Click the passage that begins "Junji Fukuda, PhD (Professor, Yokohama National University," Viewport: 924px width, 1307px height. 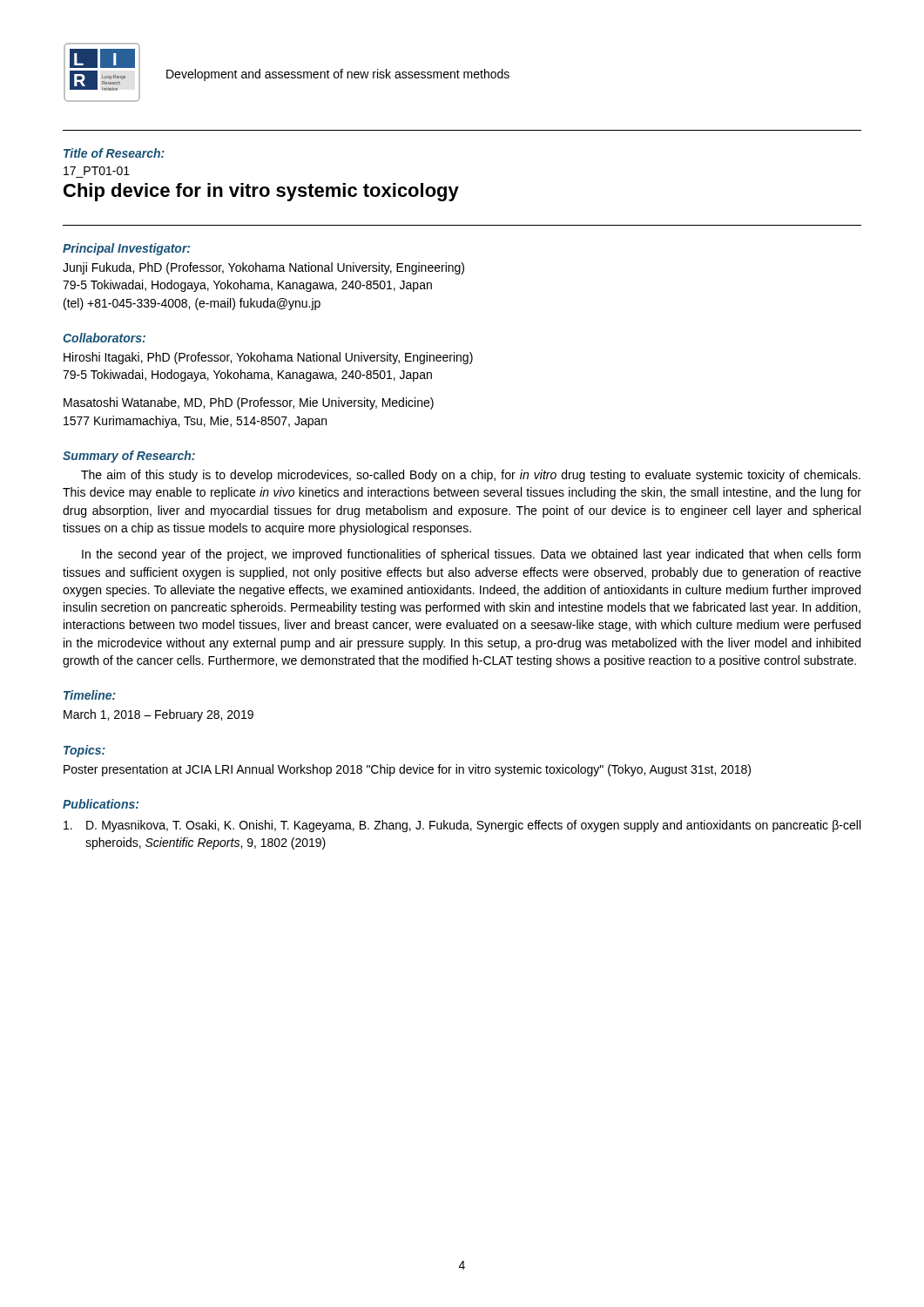(x=264, y=285)
